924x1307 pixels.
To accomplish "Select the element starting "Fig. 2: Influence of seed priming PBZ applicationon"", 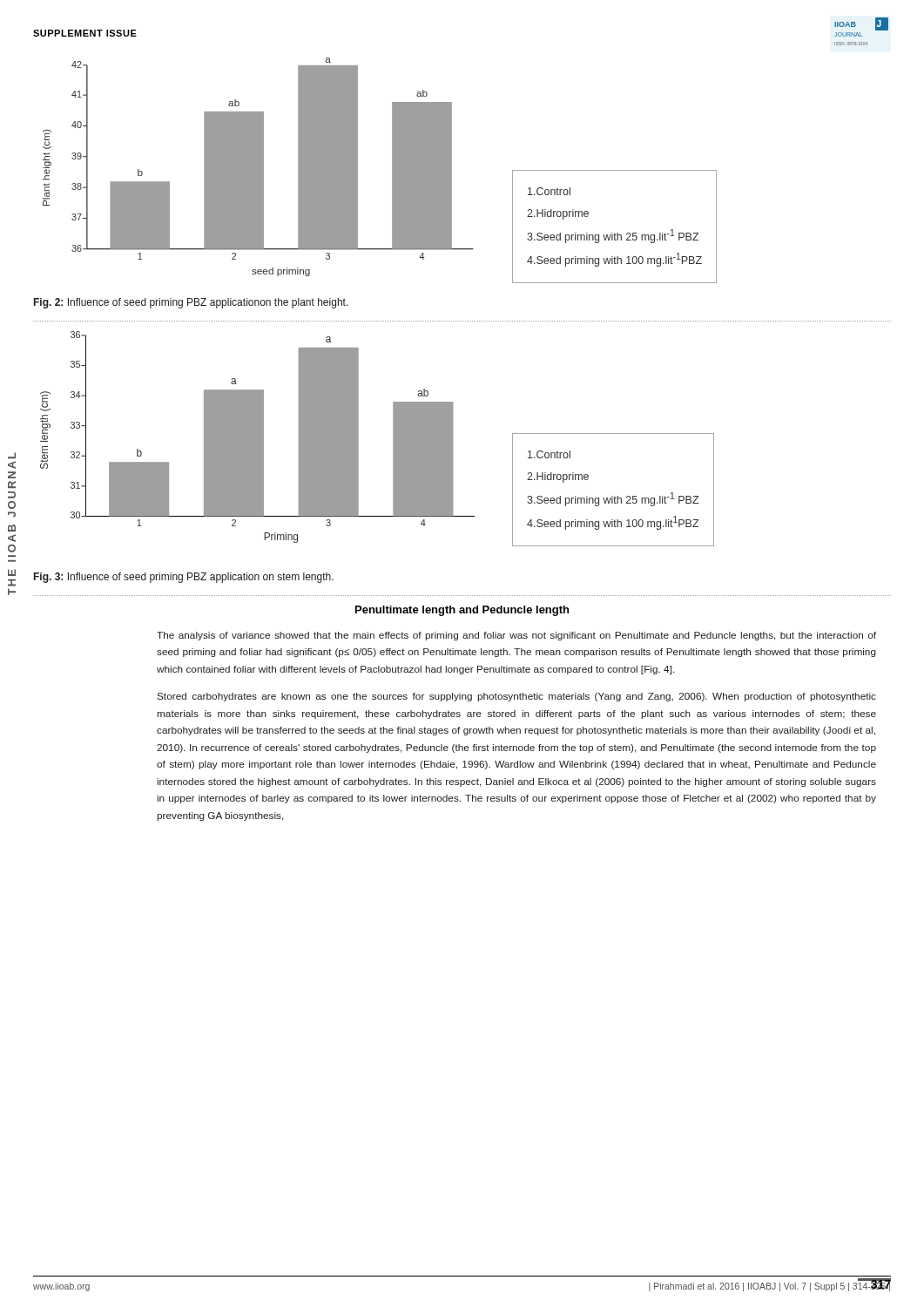I will [191, 302].
